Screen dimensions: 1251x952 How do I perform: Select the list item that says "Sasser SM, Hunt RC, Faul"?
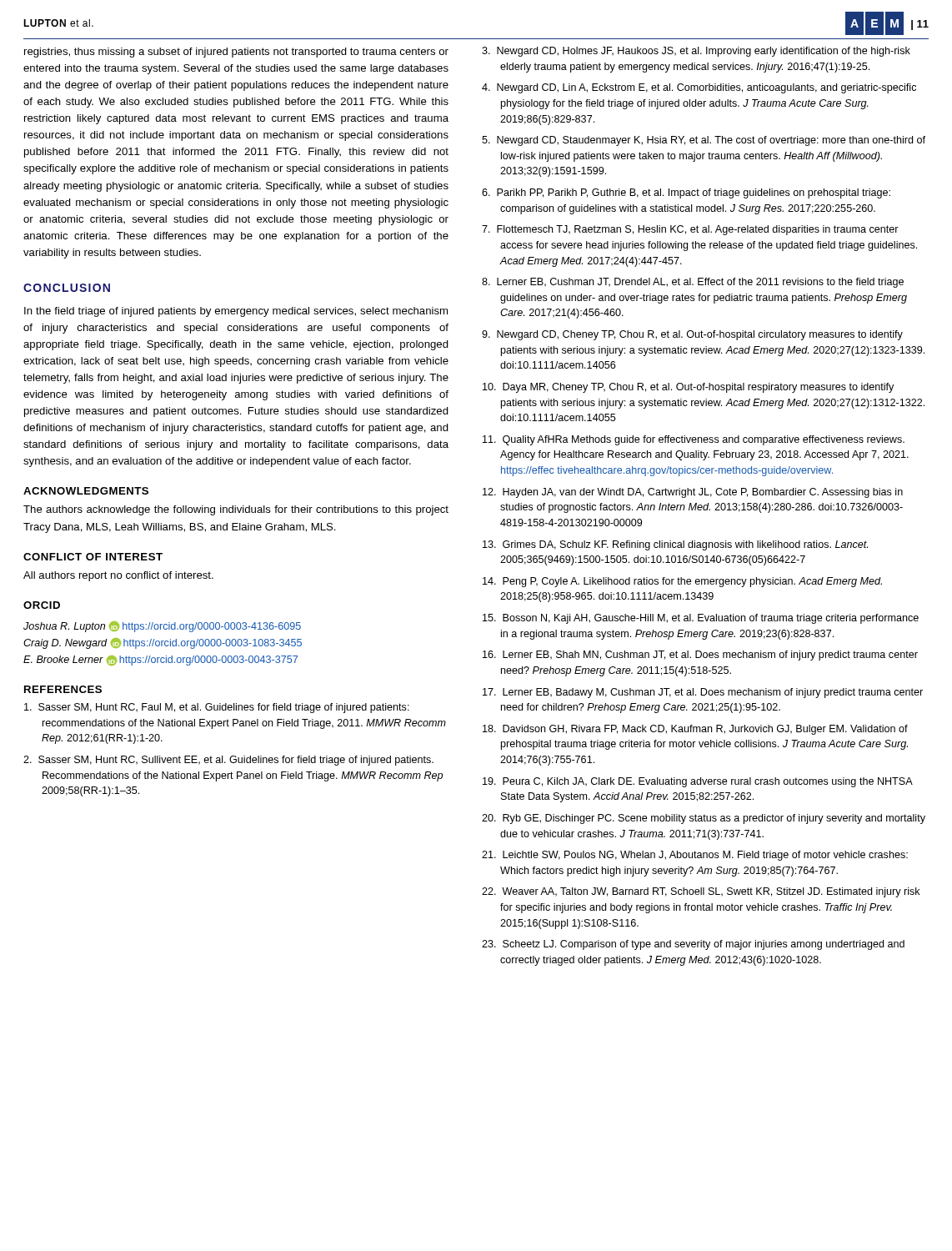click(x=235, y=723)
